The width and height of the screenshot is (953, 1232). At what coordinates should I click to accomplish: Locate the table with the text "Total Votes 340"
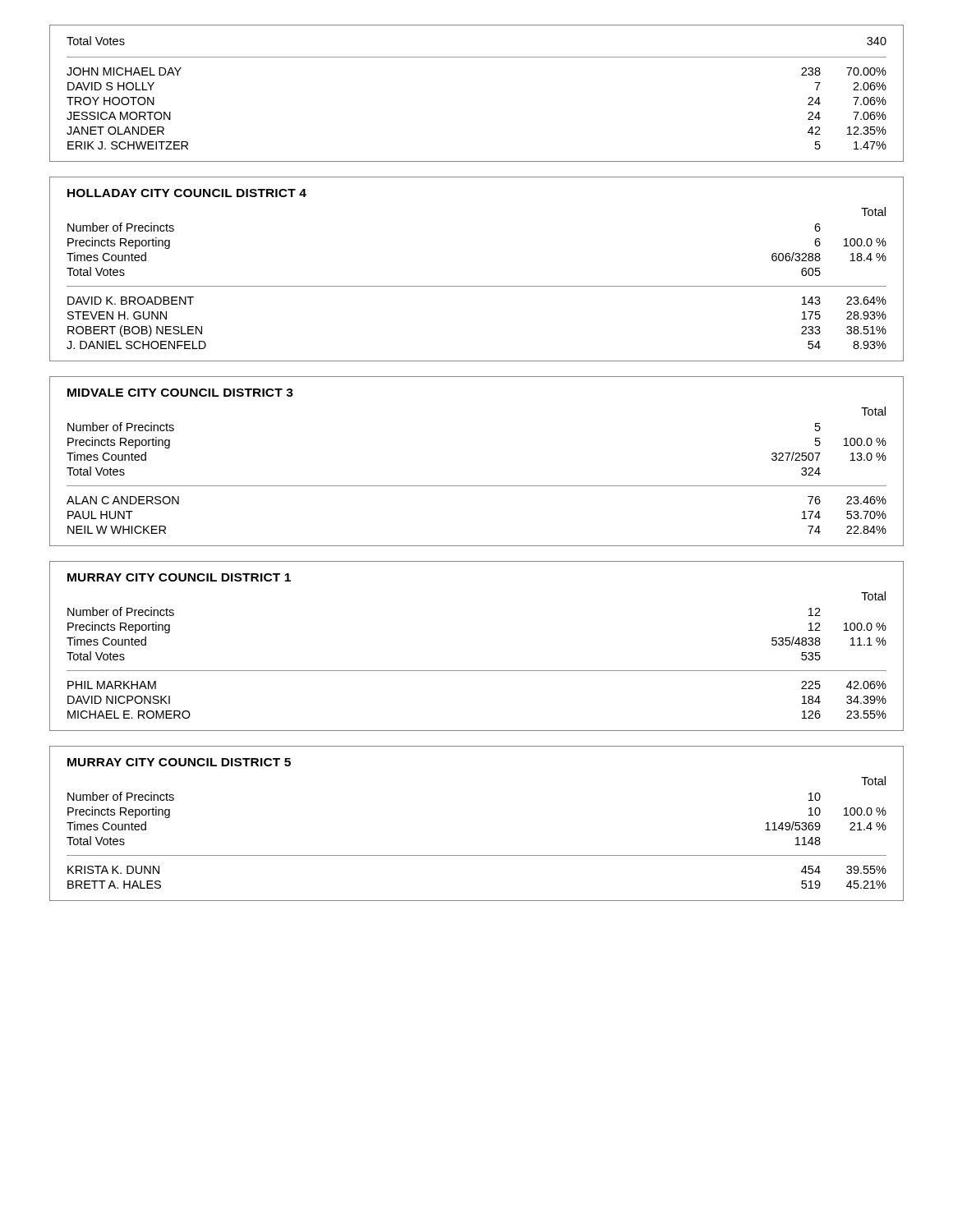[476, 93]
